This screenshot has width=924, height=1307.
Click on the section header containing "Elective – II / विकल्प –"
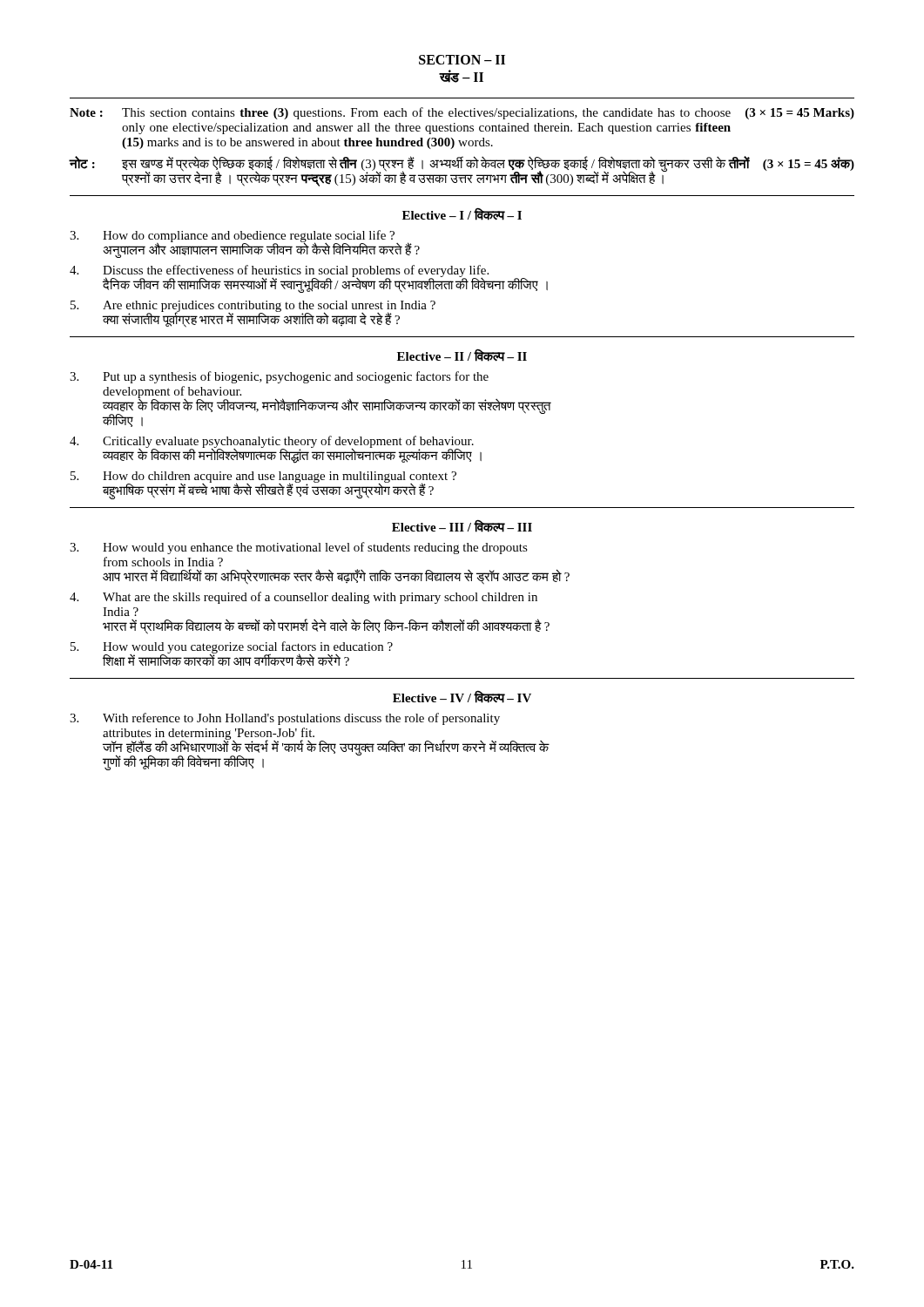point(462,356)
